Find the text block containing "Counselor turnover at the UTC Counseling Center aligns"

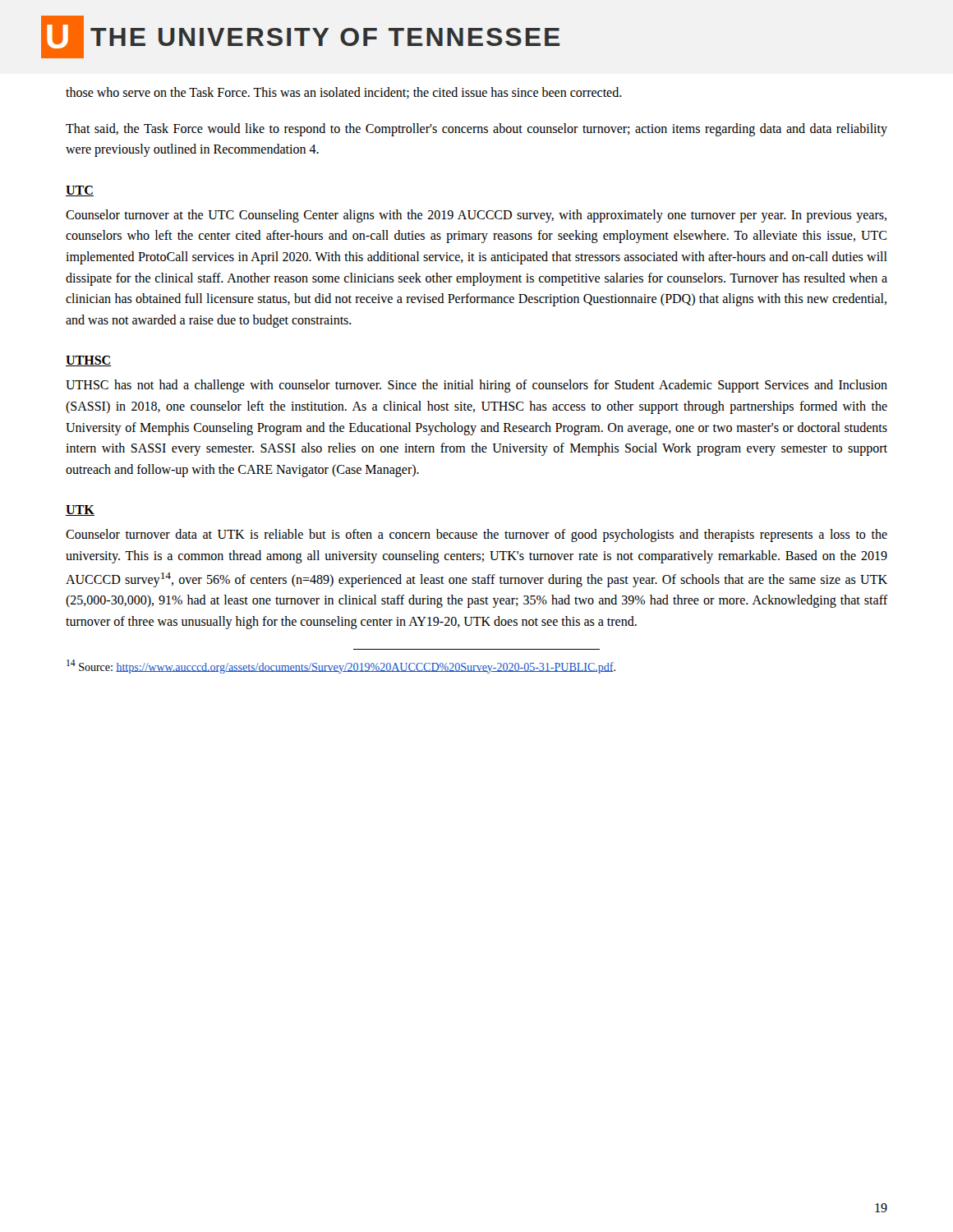pos(476,267)
